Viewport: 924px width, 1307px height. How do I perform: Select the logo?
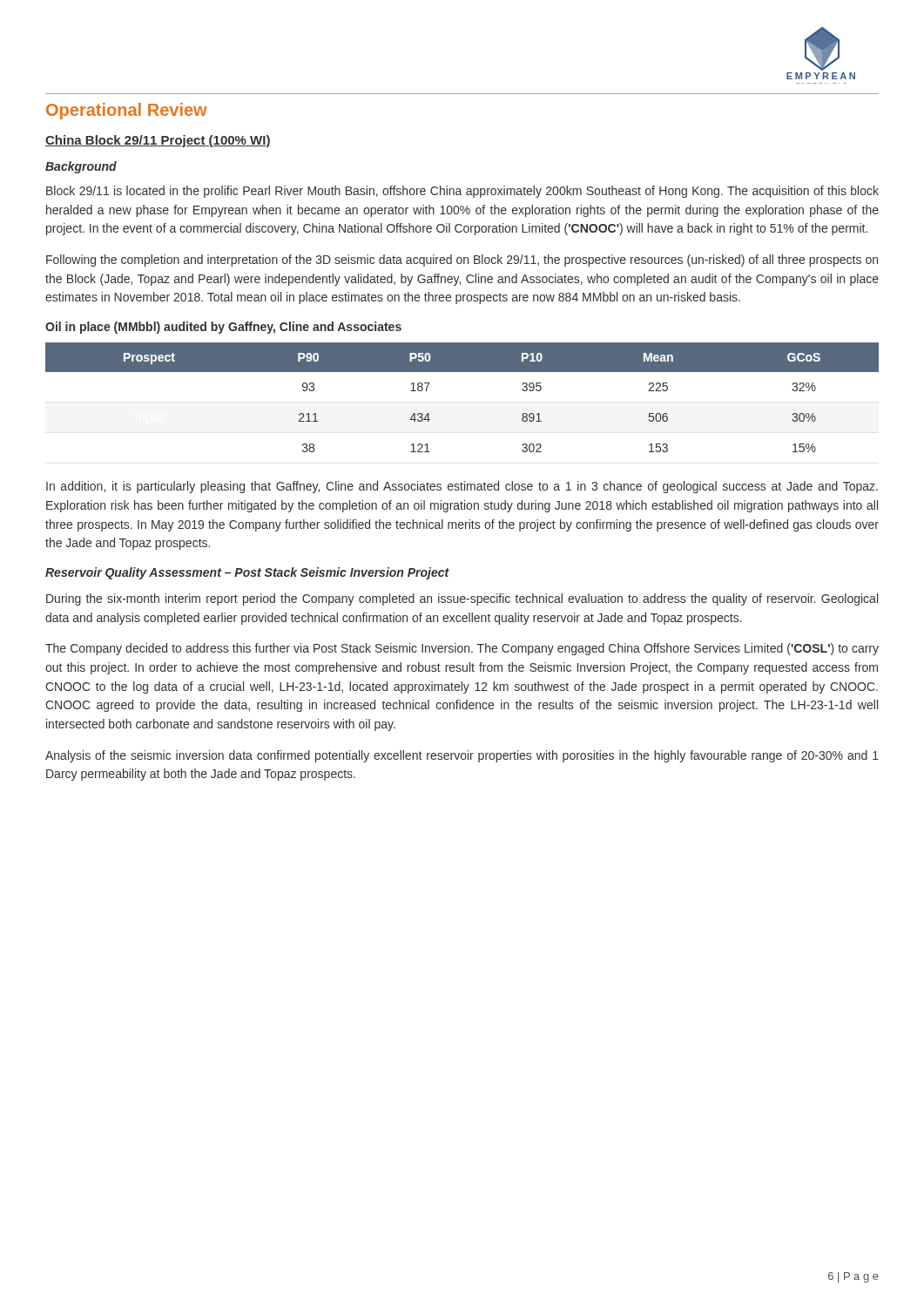822,54
